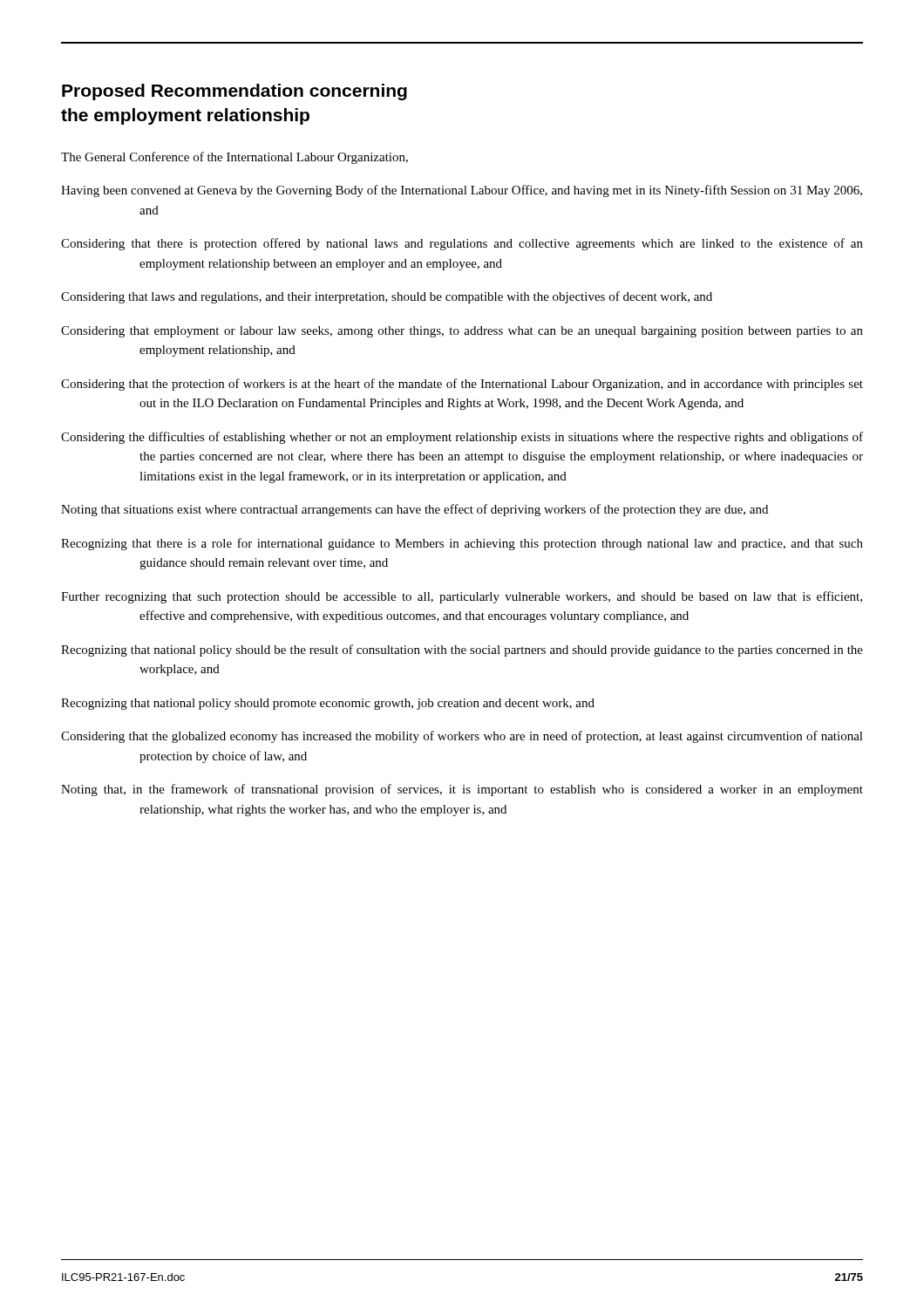Click on the text starting "Considering that the globalized economy has increased the"

(x=462, y=746)
